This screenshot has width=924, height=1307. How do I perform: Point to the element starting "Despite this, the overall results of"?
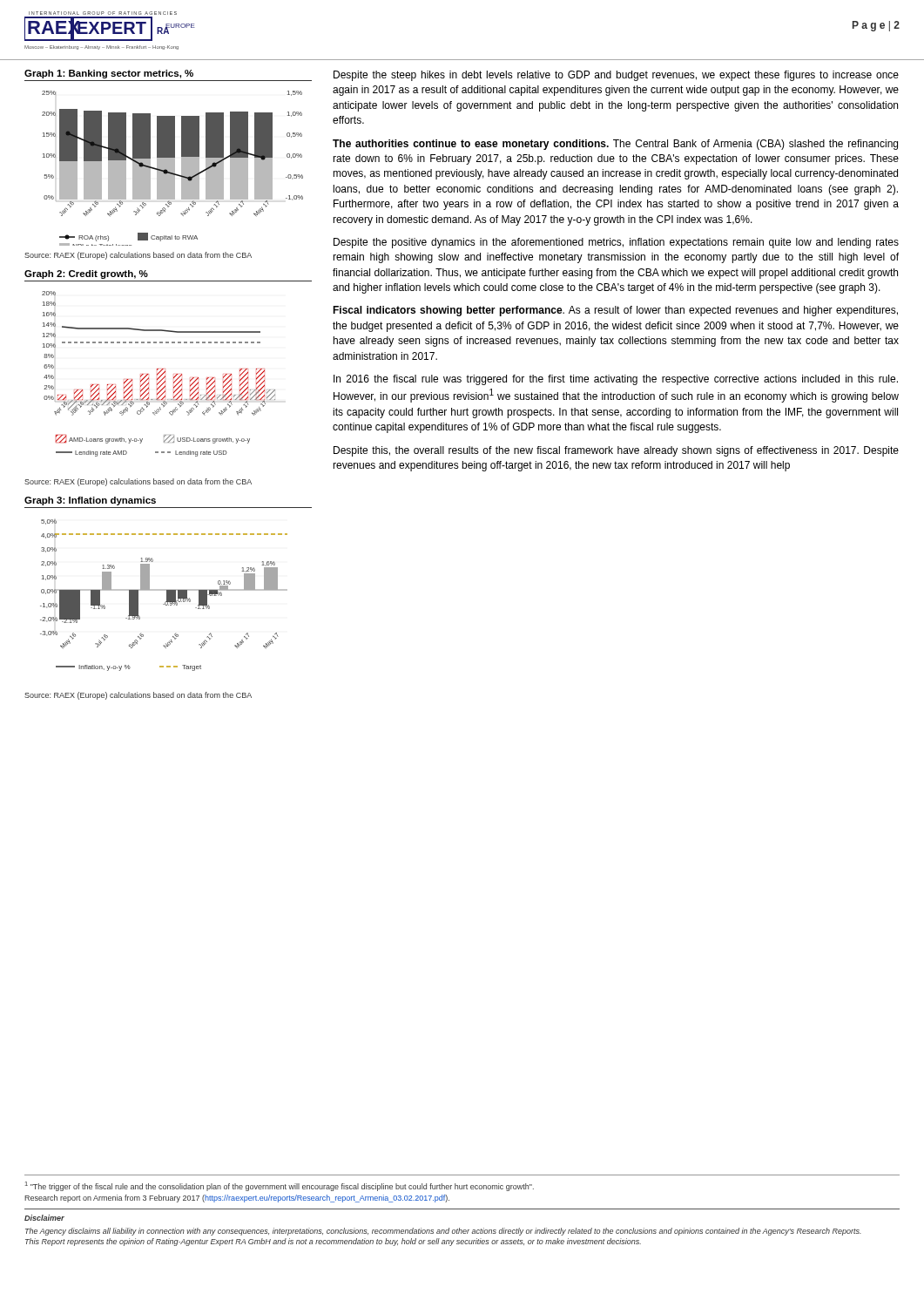tap(616, 458)
